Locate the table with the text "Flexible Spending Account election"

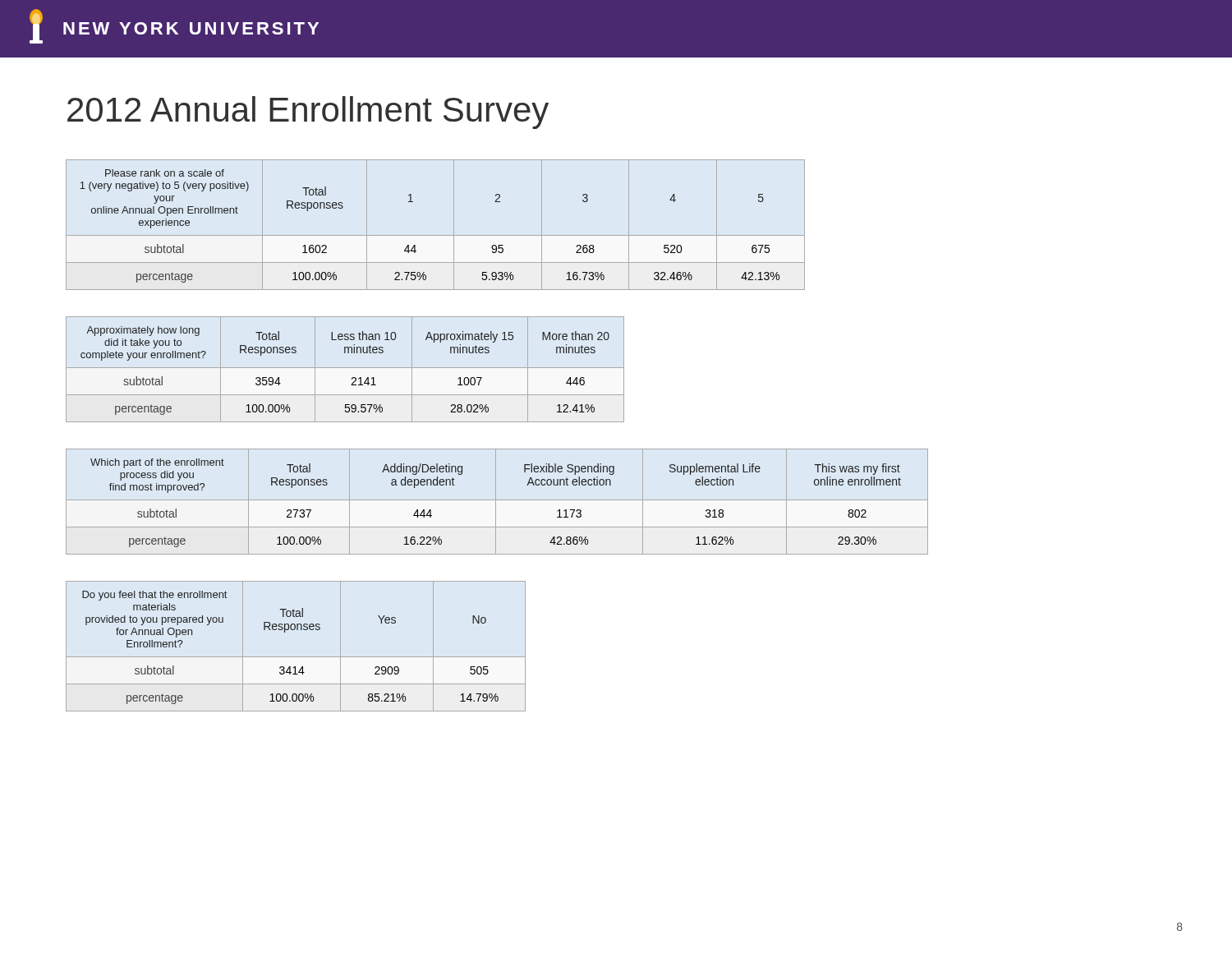point(616,502)
